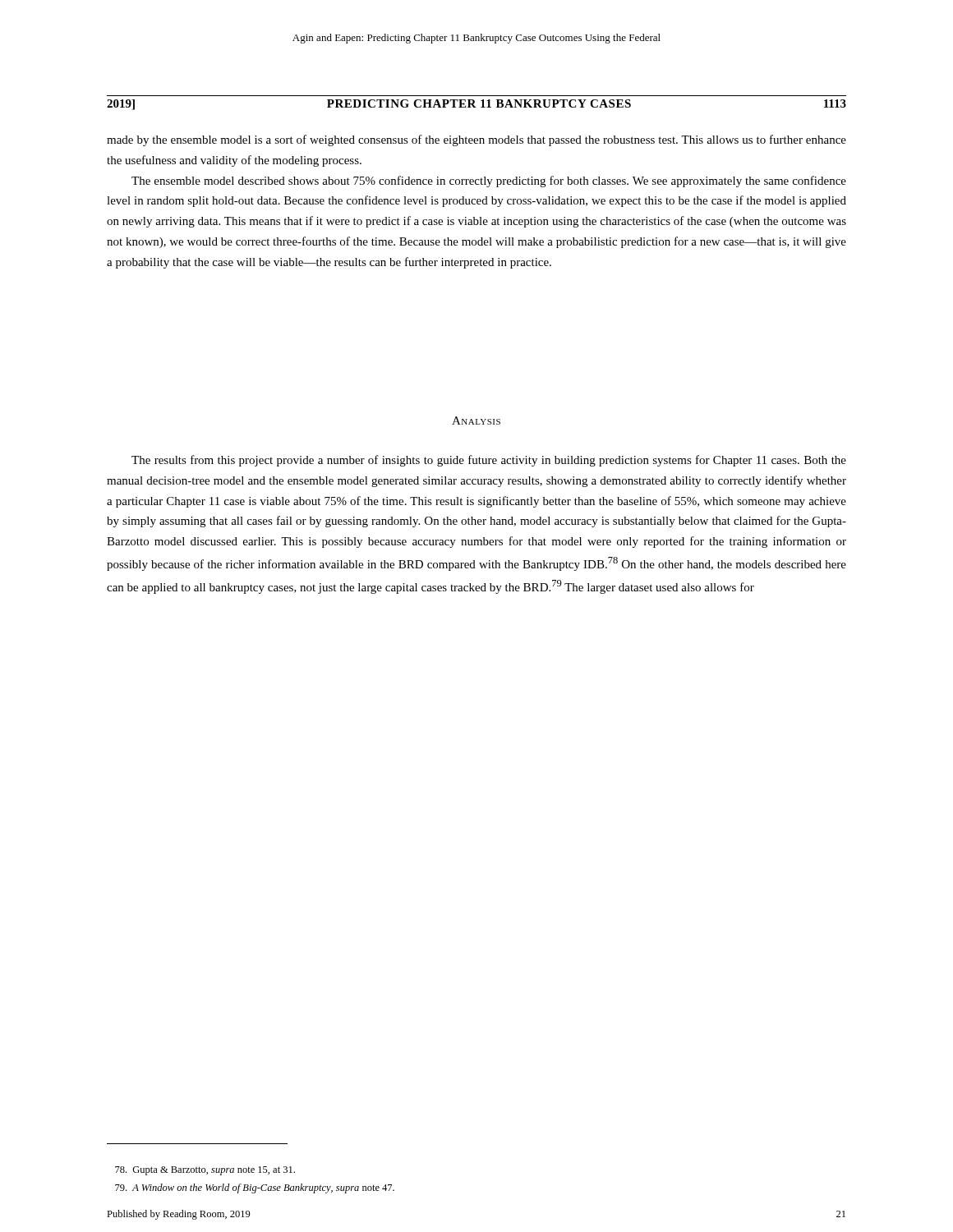Find the block starting "made by the ensemble model is a"

(x=476, y=201)
